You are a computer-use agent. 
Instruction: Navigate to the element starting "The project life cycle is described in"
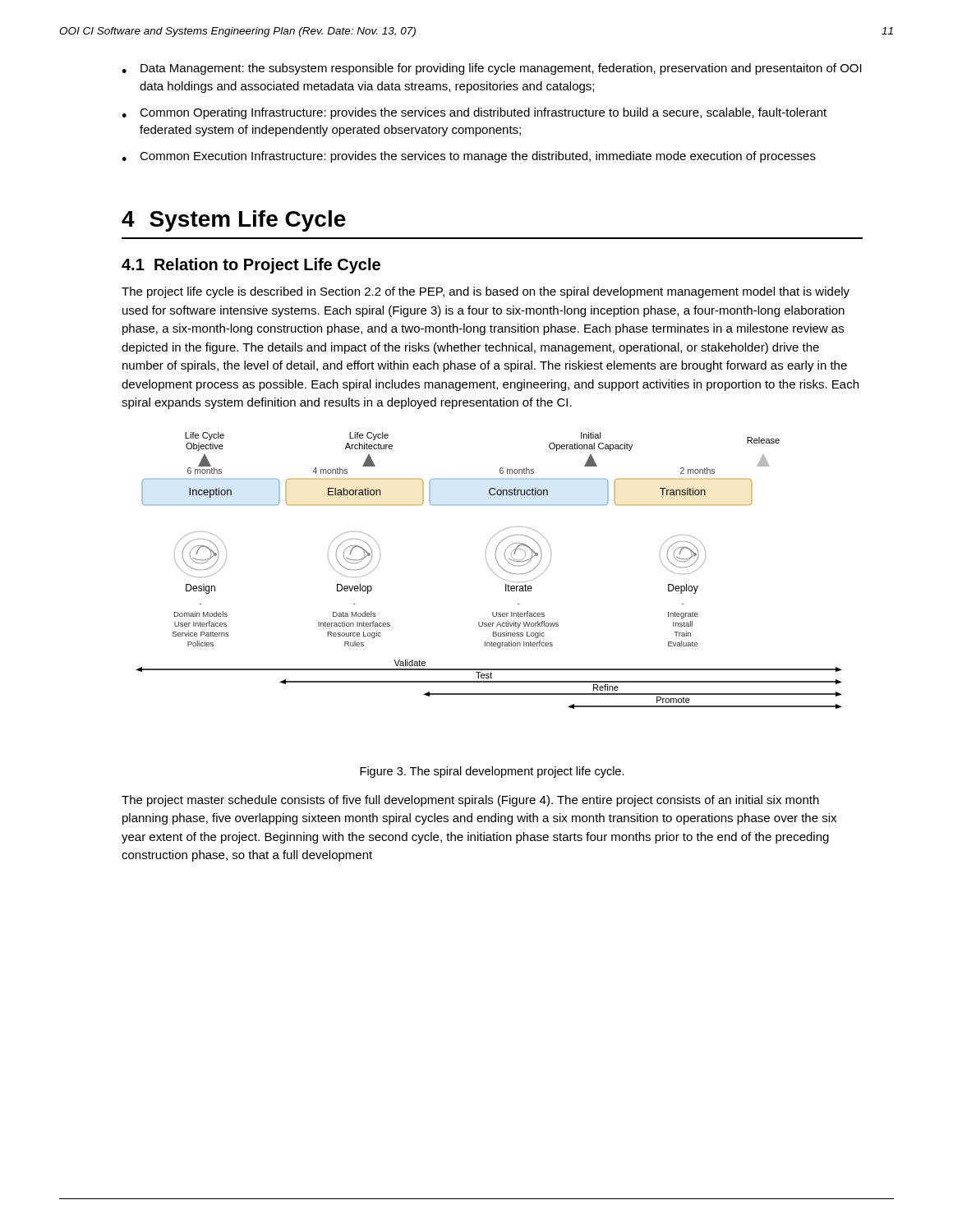coord(490,347)
